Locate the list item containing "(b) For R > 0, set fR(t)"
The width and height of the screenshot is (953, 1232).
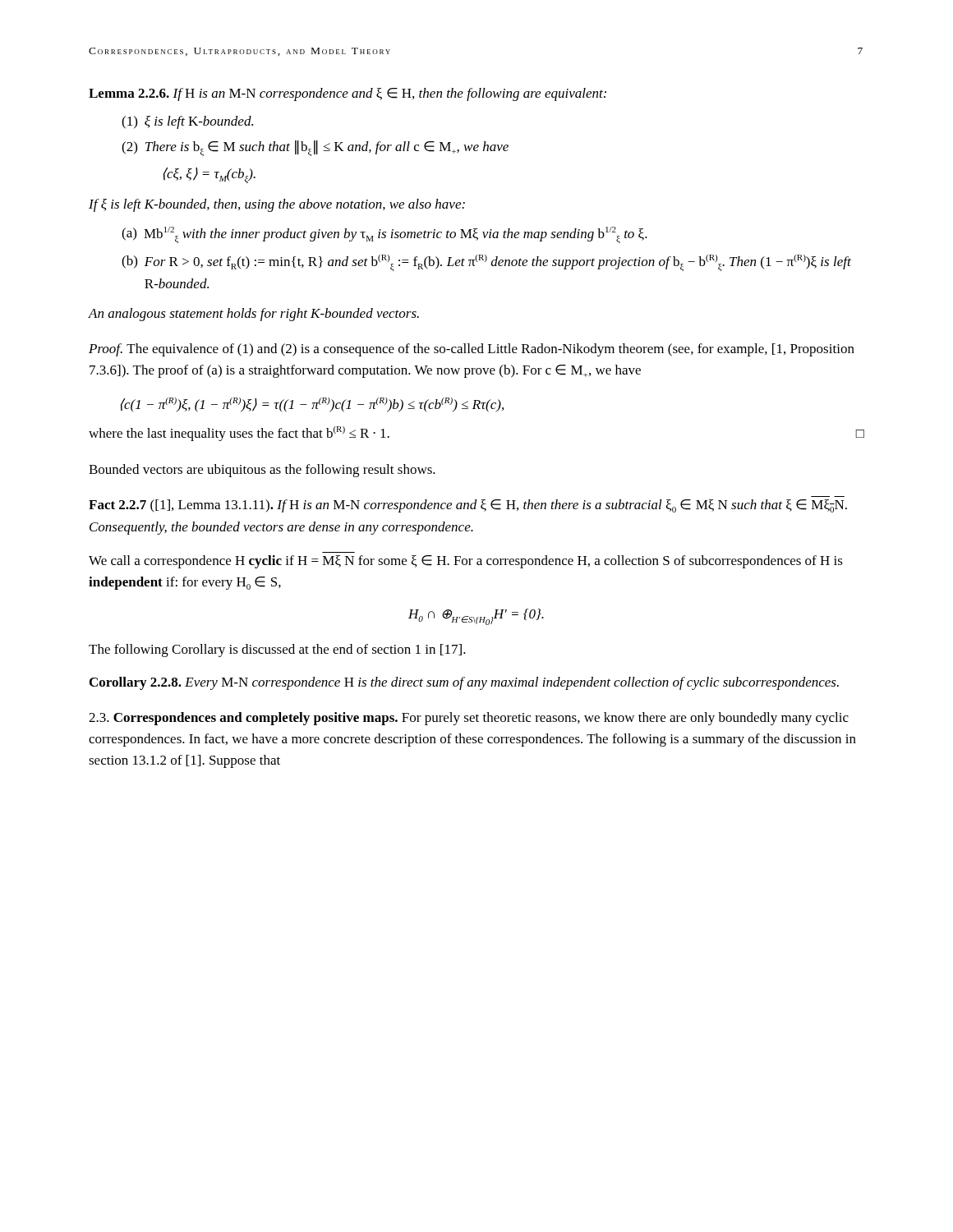[493, 273]
